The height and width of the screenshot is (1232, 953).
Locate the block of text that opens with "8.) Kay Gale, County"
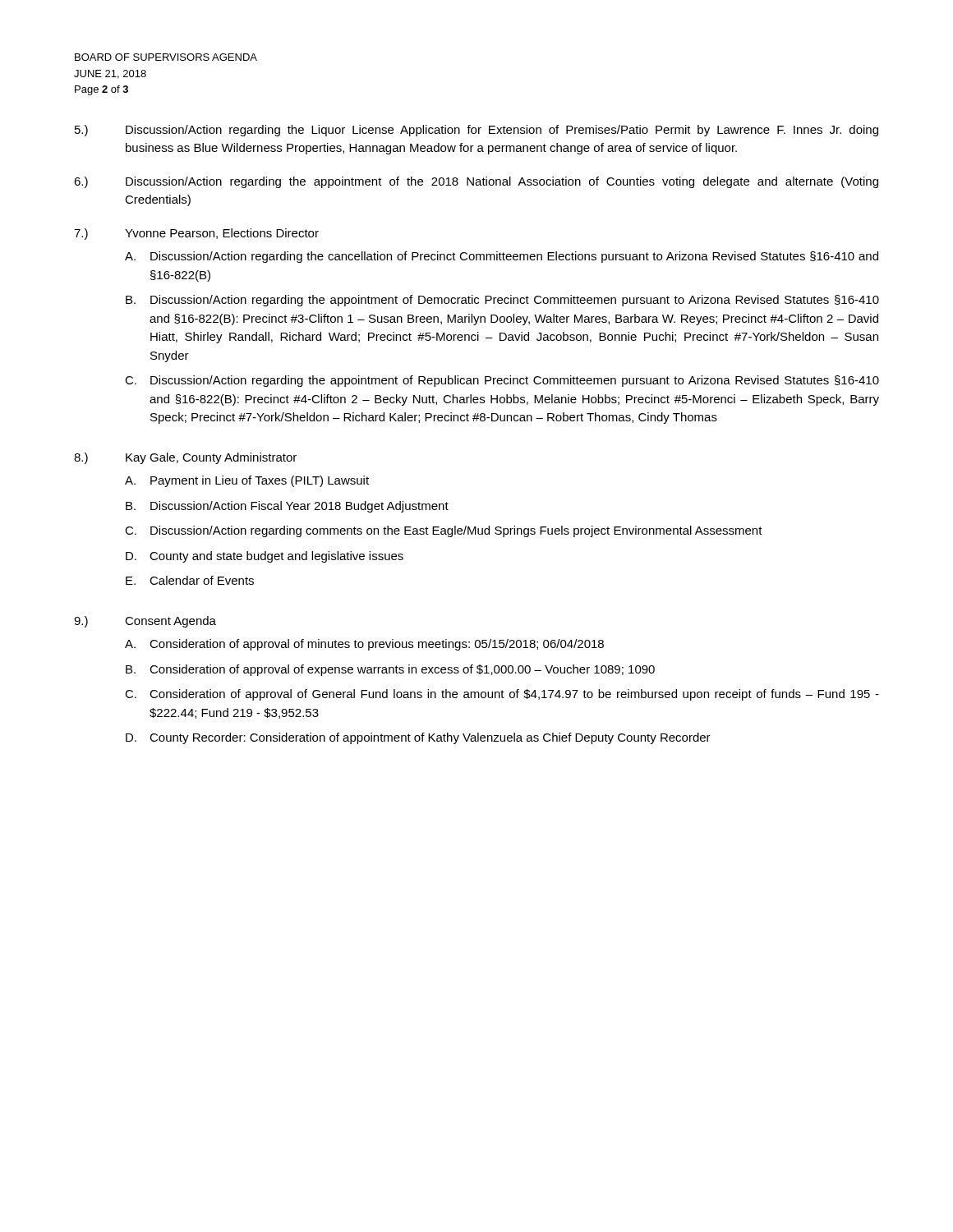pos(476,522)
